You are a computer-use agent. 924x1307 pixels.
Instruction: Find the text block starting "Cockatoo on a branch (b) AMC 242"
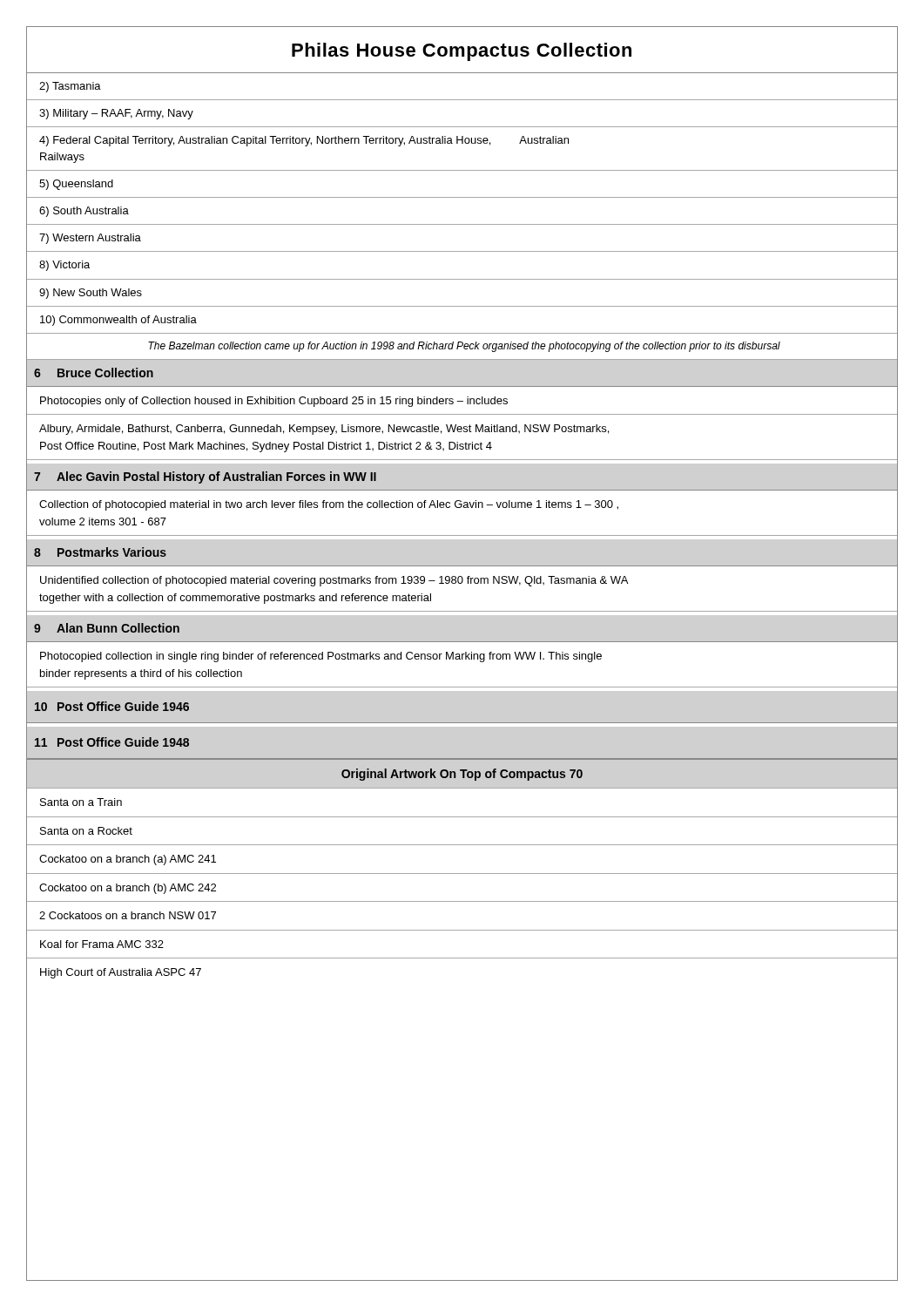(x=128, y=887)
